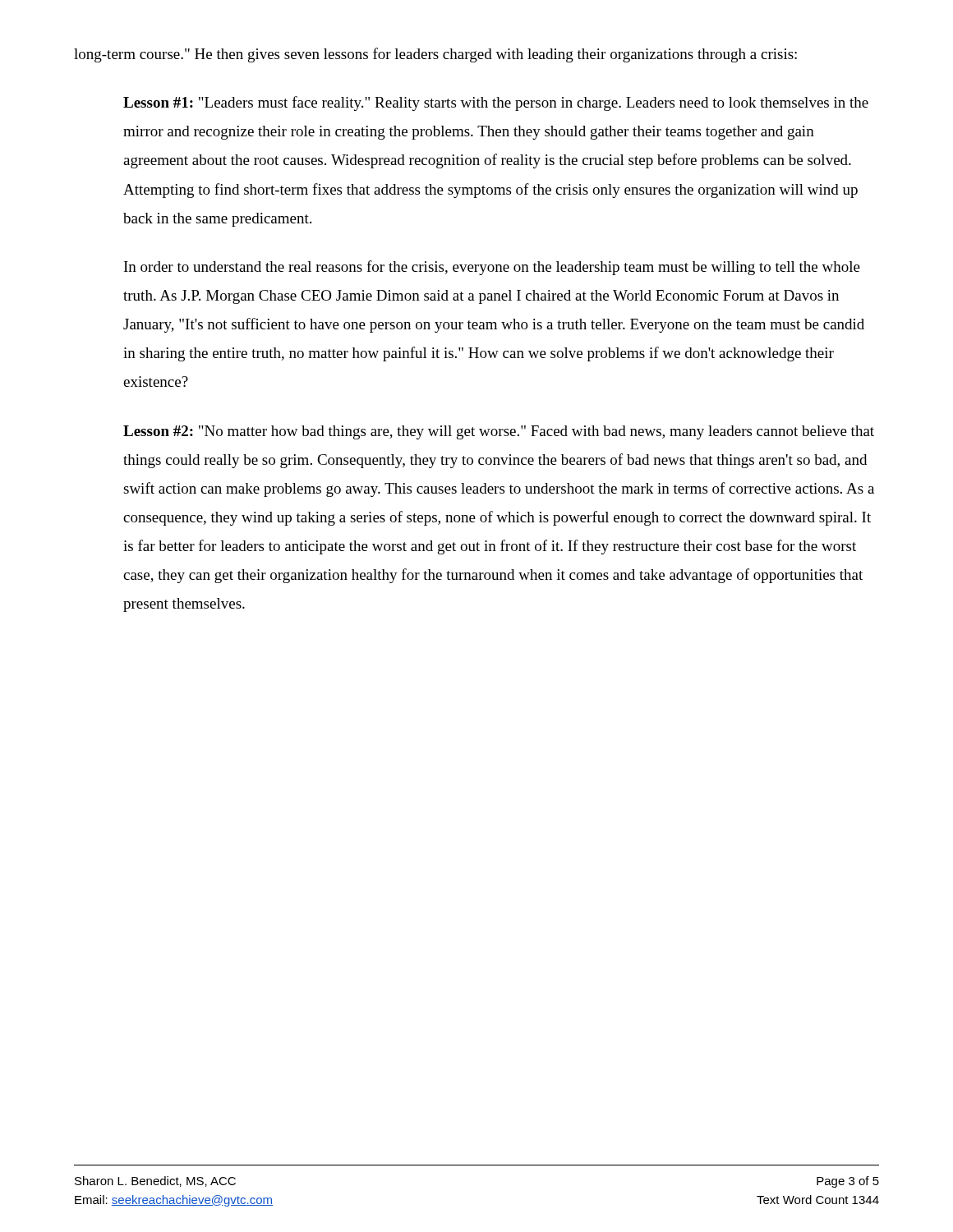
Task: Find the text block with the text "long-term course." He then gives seven"
Action: (436, 54)
